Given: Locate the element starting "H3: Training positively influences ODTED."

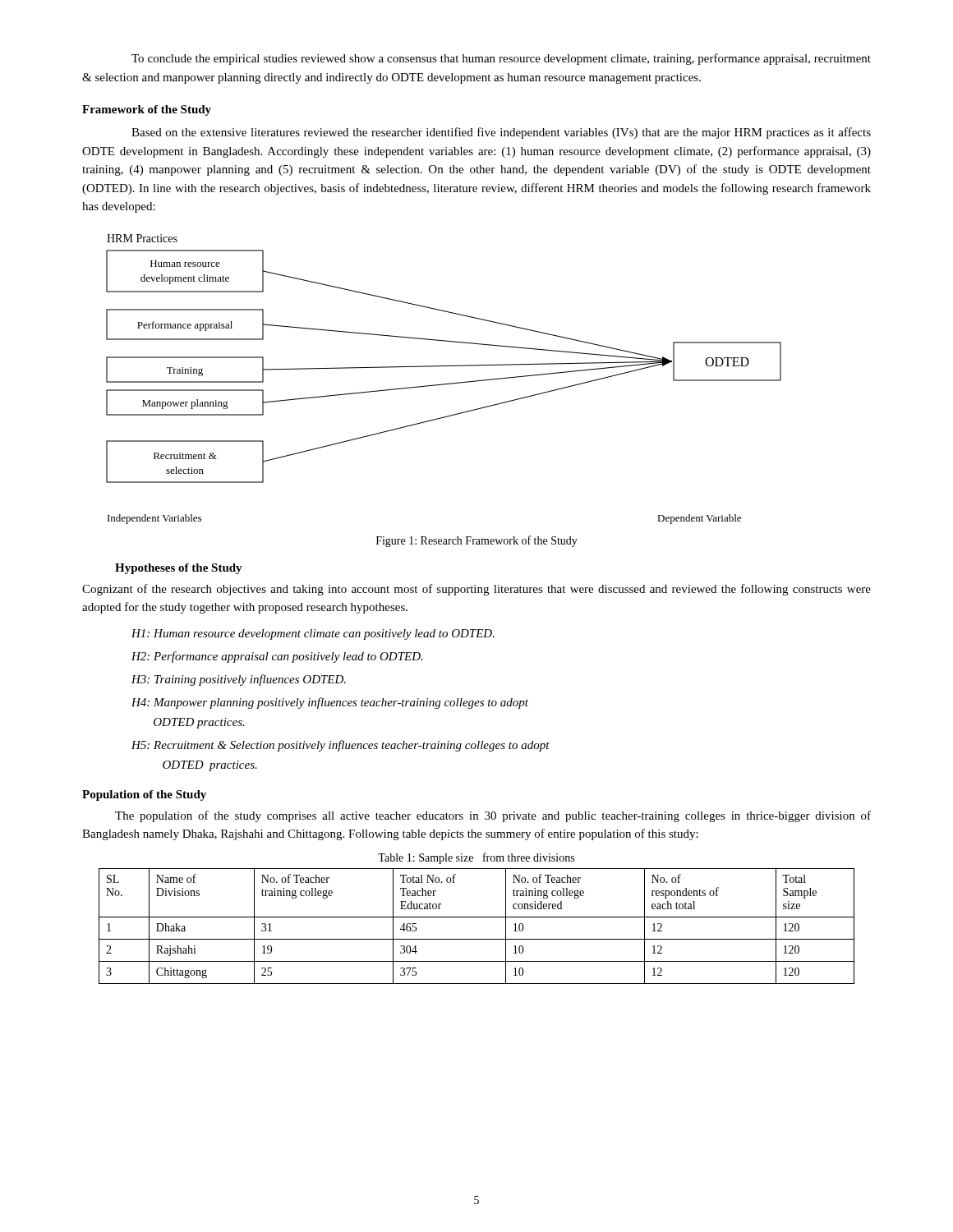Looking at the screenshot, I should [x=239, y=679].
